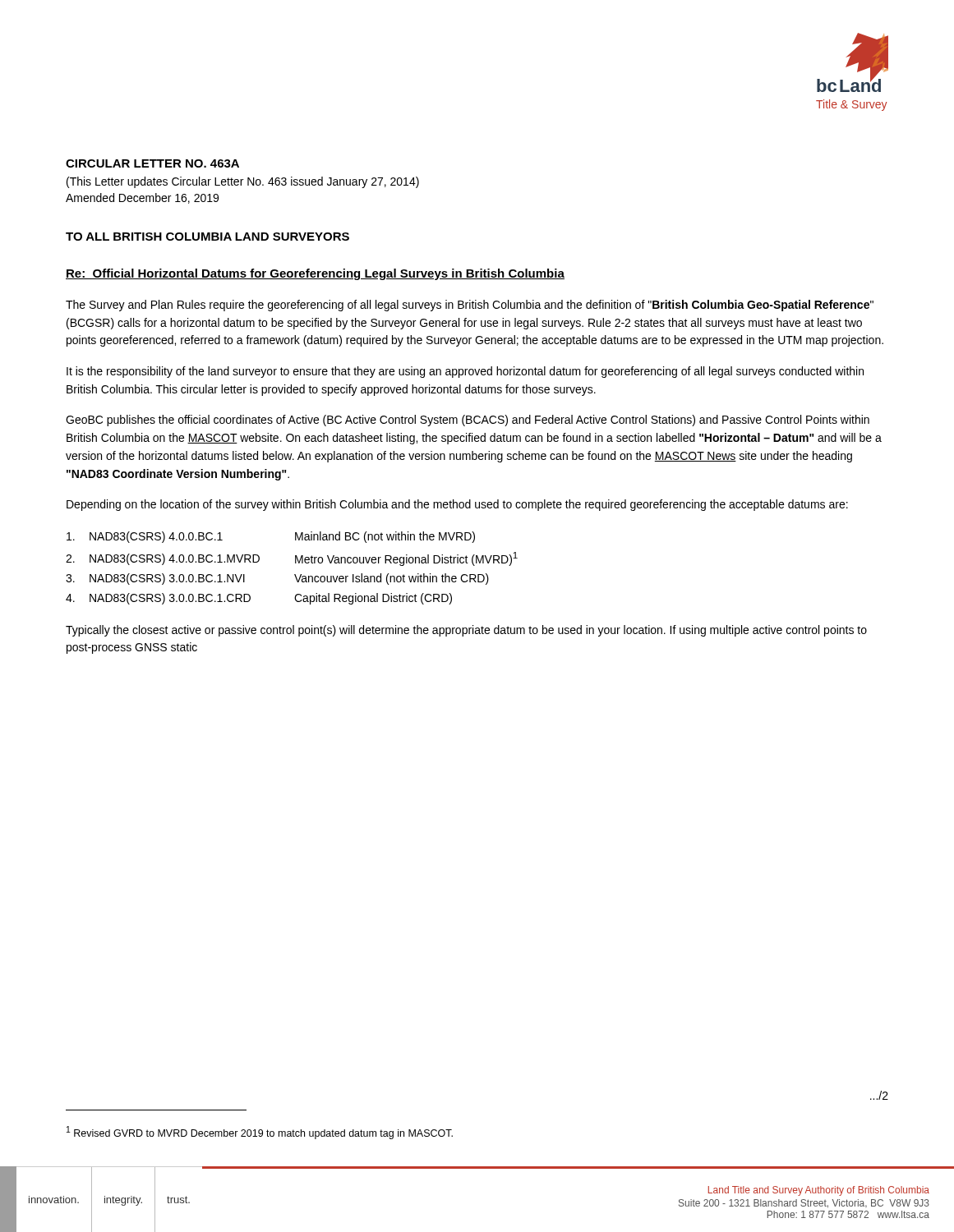
Task: Click on the text block containing "The Survey and Plan Rules require"
Action: (x=475, y=323)
